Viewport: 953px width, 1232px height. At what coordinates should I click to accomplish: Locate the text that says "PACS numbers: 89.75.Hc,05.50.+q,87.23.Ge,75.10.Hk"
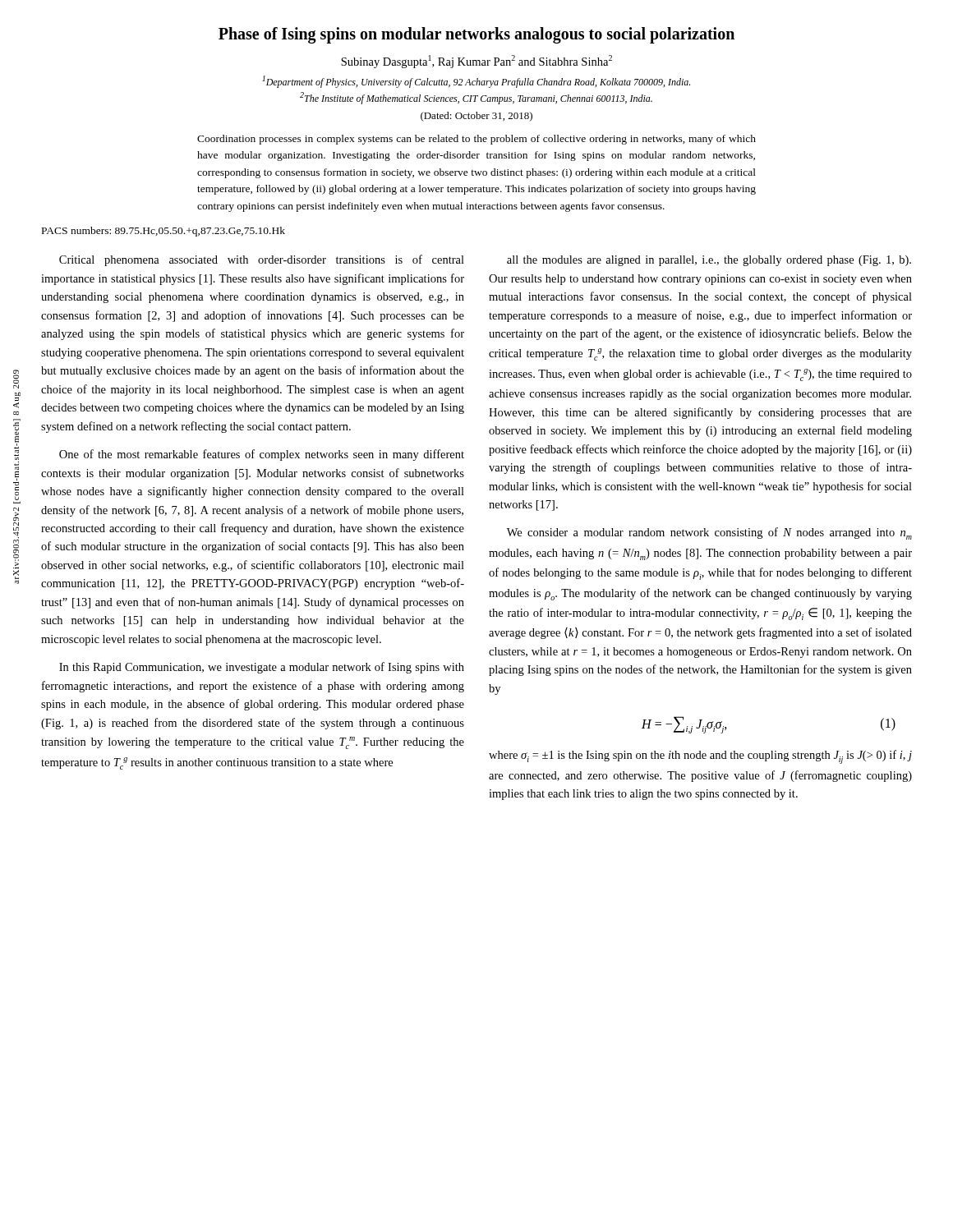163,231
